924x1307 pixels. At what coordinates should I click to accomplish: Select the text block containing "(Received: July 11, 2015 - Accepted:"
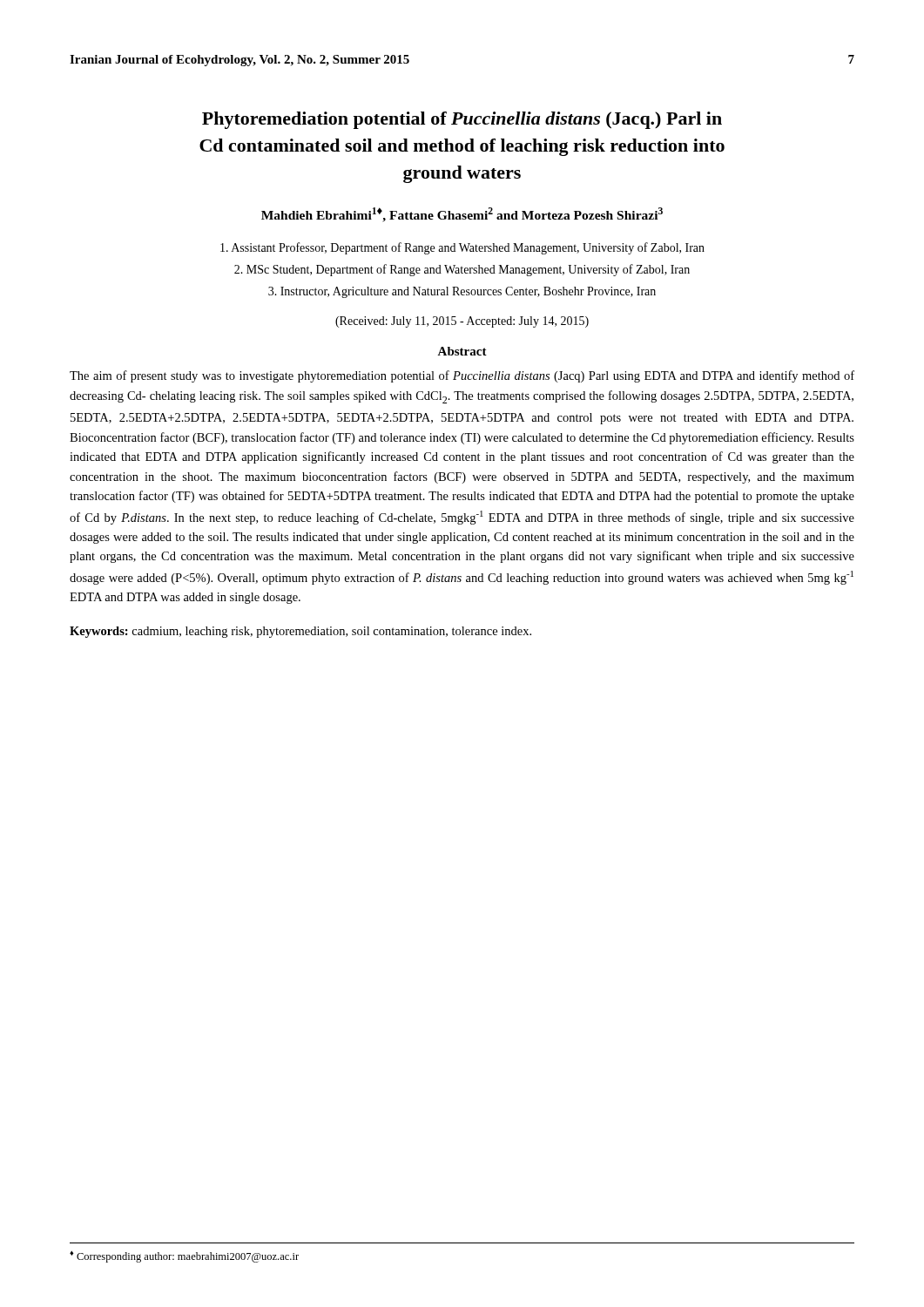[x=462, y=321]
